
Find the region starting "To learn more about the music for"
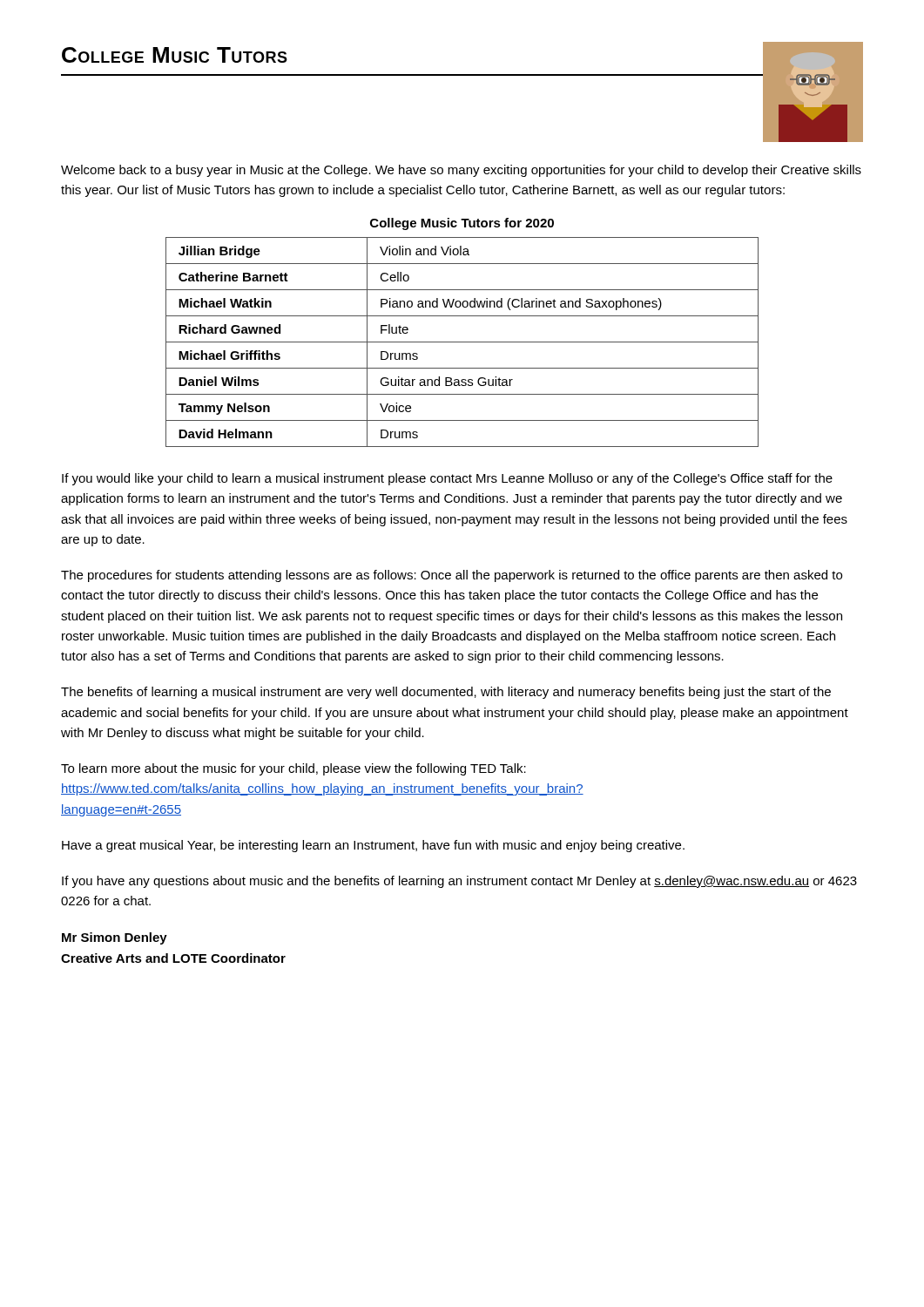click(x=322, y=788)
